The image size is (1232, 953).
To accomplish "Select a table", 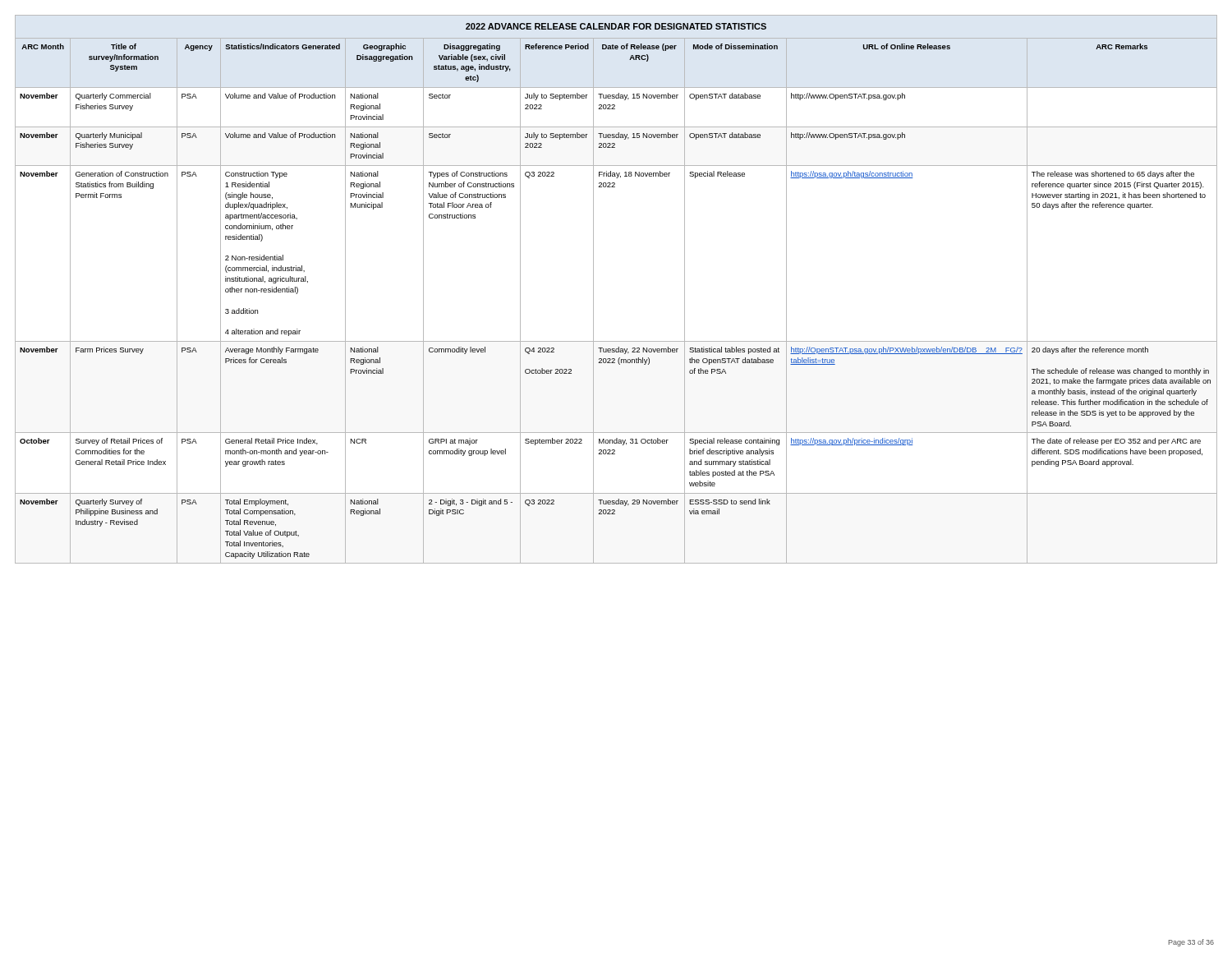I will click(616, 289).
